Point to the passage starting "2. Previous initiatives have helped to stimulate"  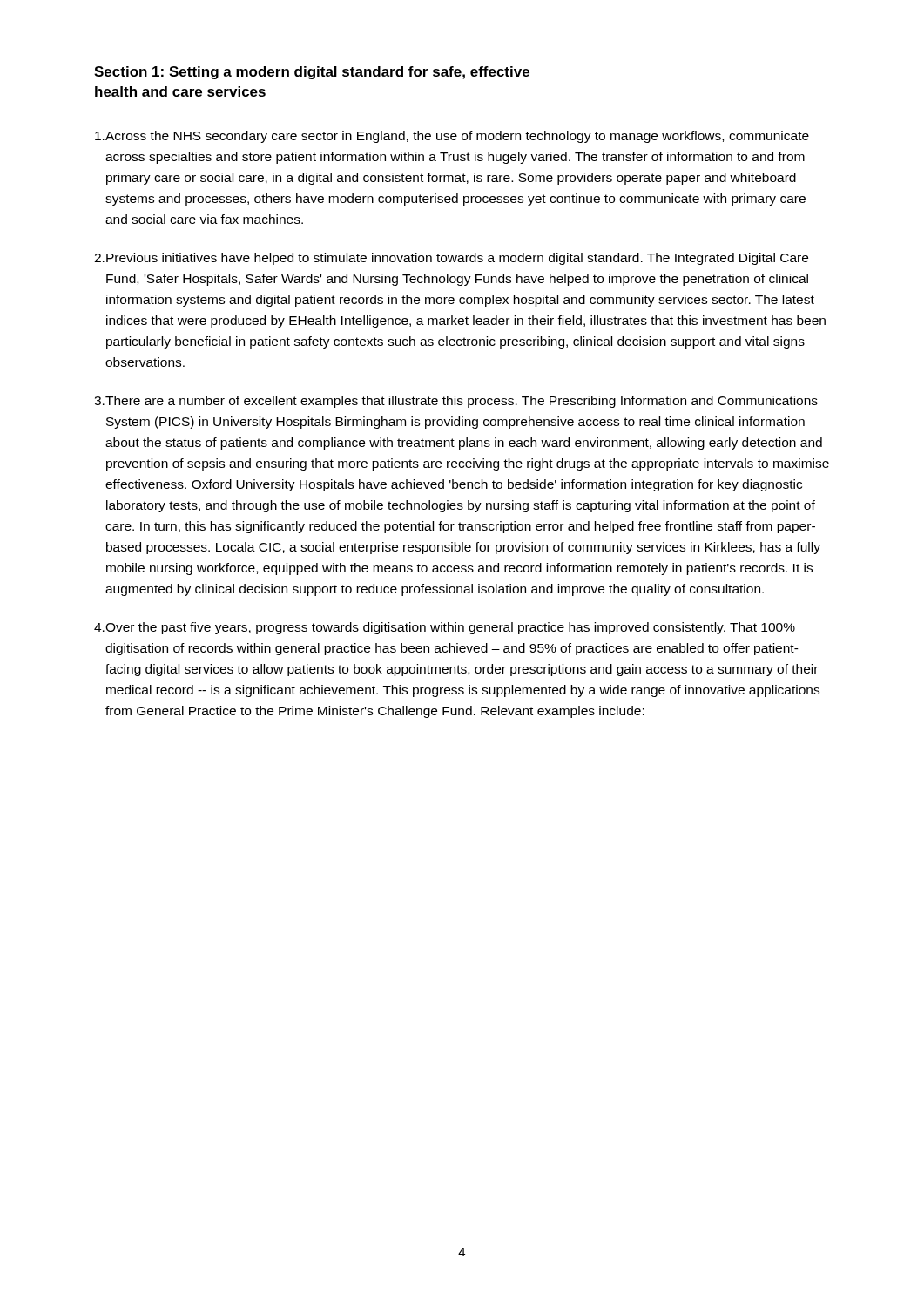462,310
